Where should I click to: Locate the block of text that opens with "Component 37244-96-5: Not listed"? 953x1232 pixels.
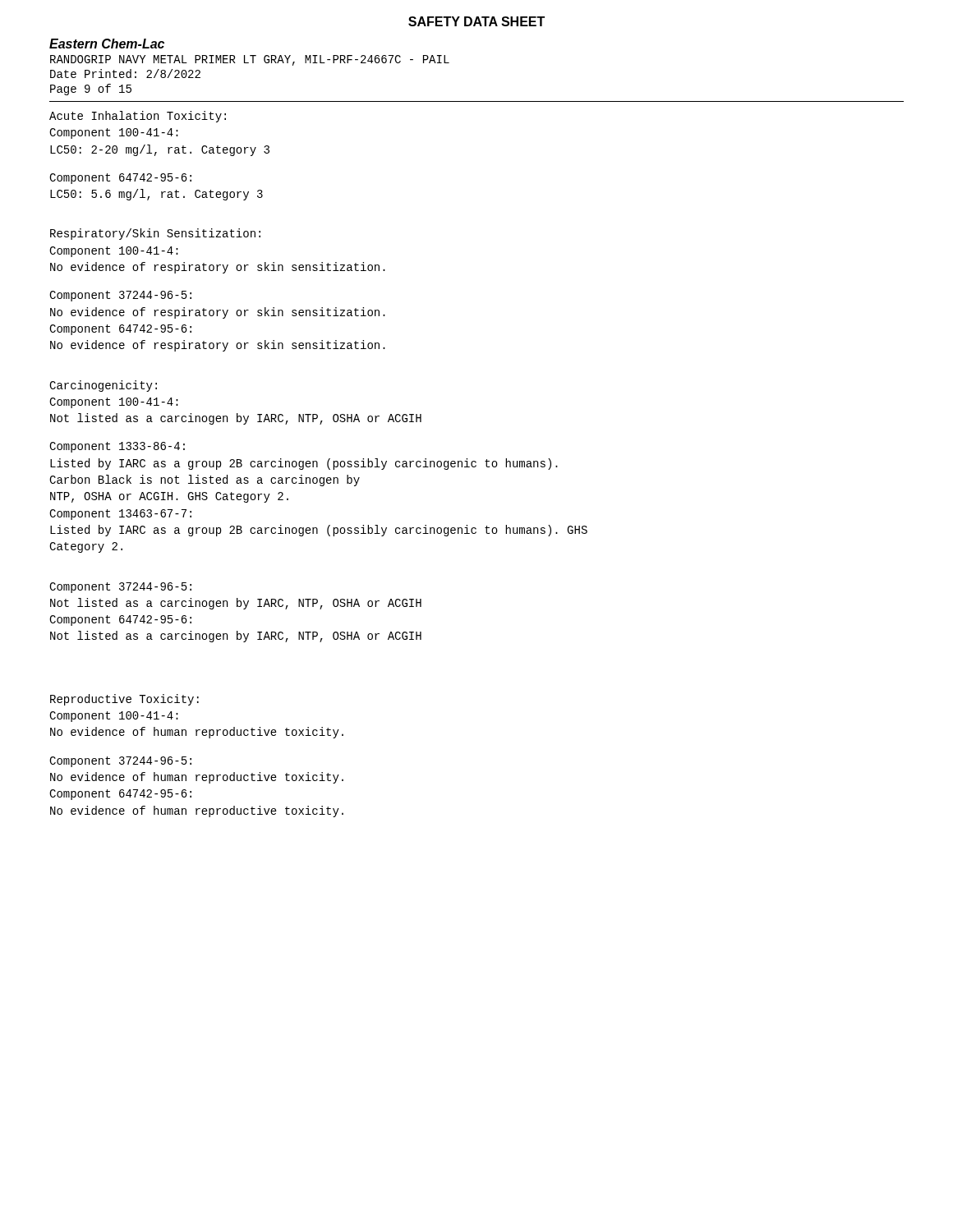pyautogui.click(x=236, y=612)
